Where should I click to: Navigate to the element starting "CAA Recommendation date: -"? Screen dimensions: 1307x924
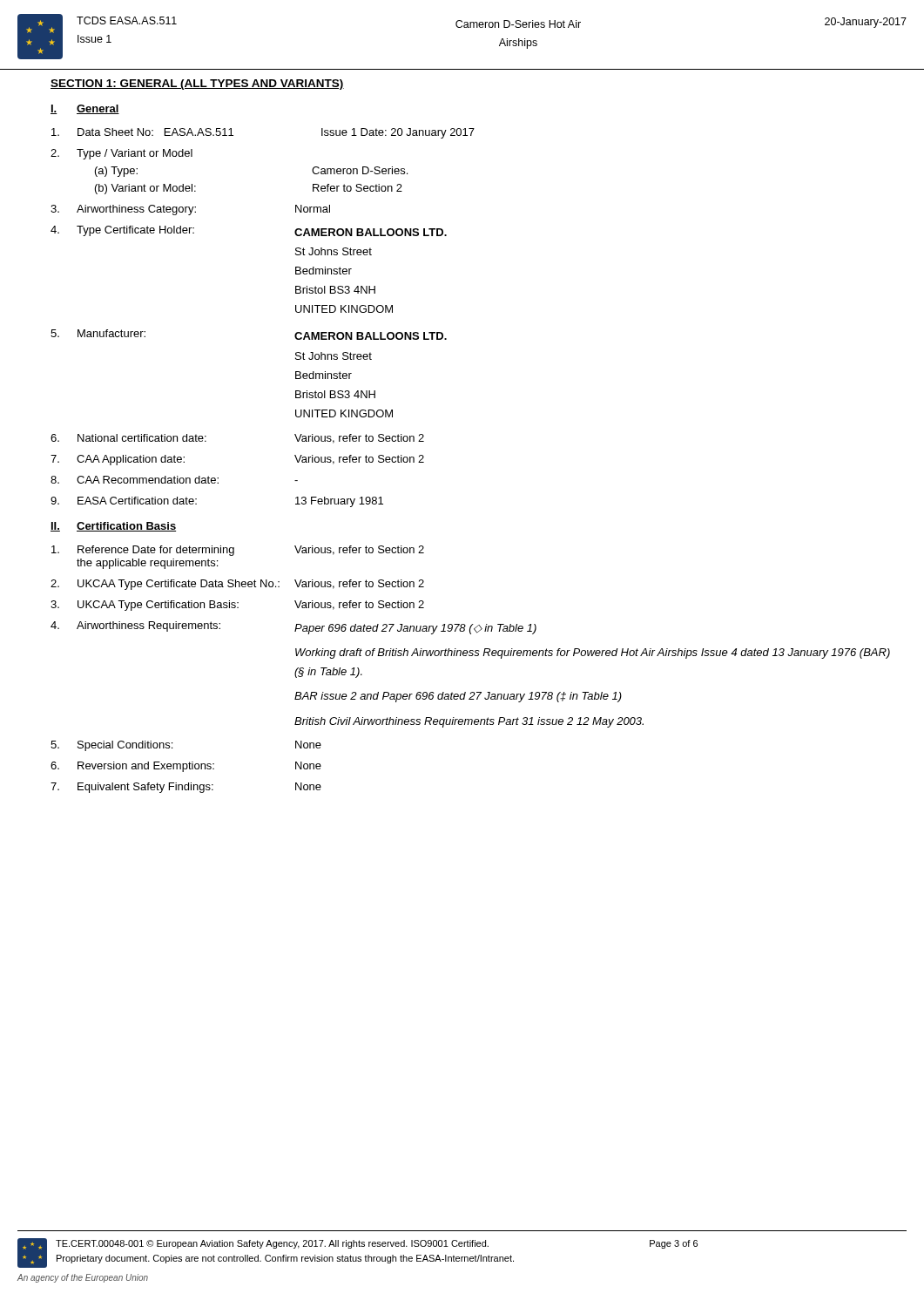(x=174, y=480)
